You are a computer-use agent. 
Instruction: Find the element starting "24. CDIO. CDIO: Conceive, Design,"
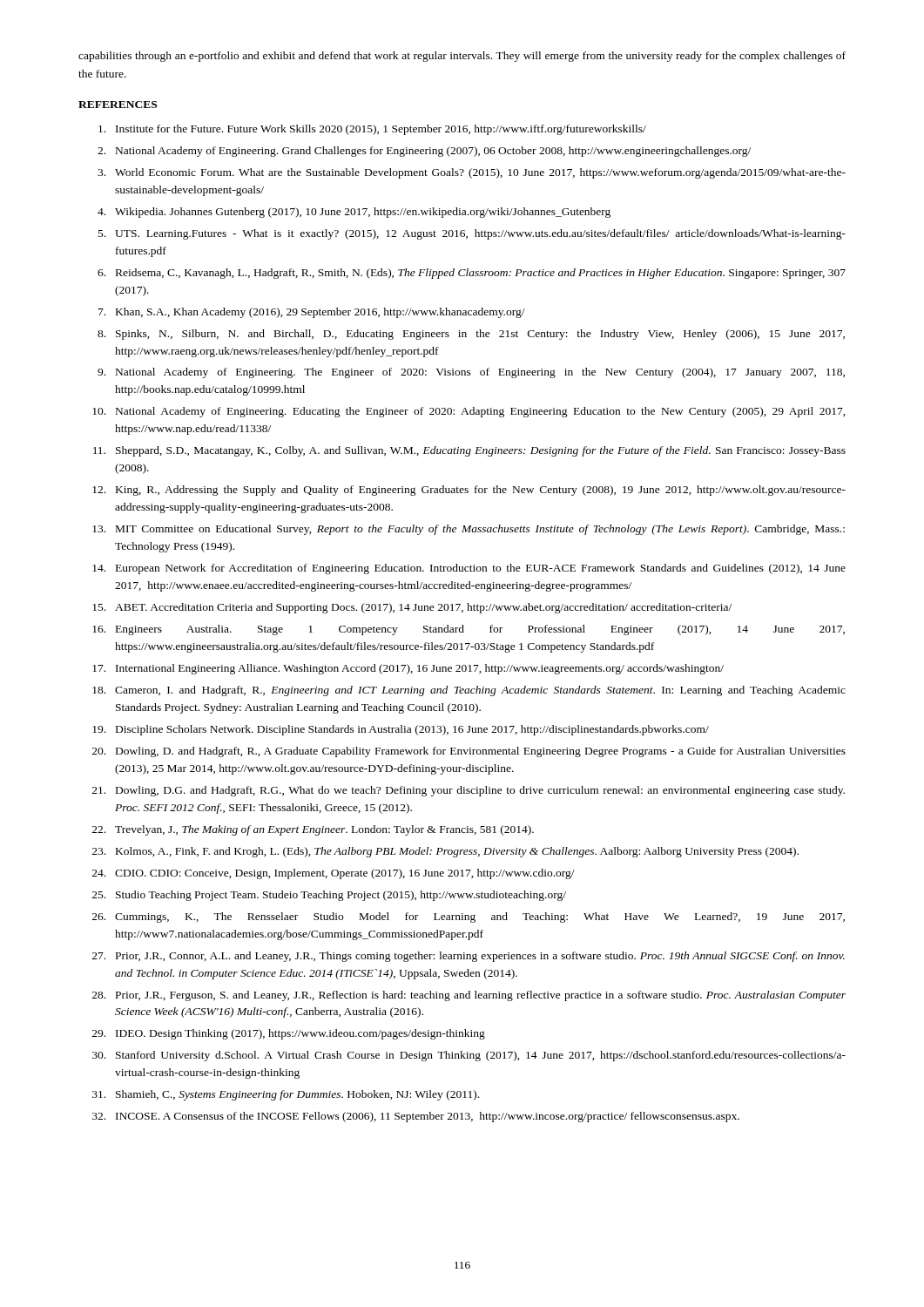pyautogui.click(x=462, y=873)
